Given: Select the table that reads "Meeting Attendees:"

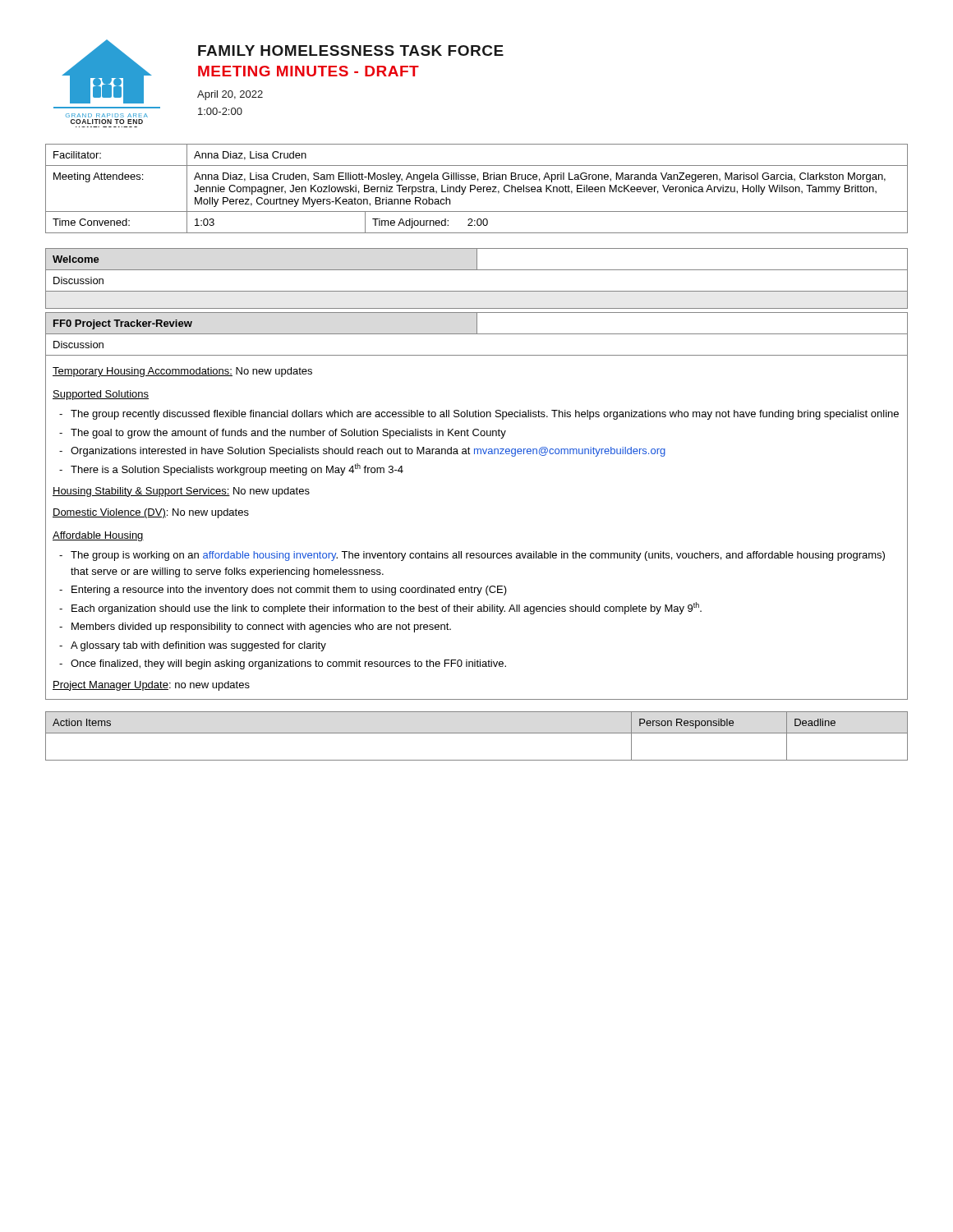Looking at the screenshot, I should coord(476,188).
